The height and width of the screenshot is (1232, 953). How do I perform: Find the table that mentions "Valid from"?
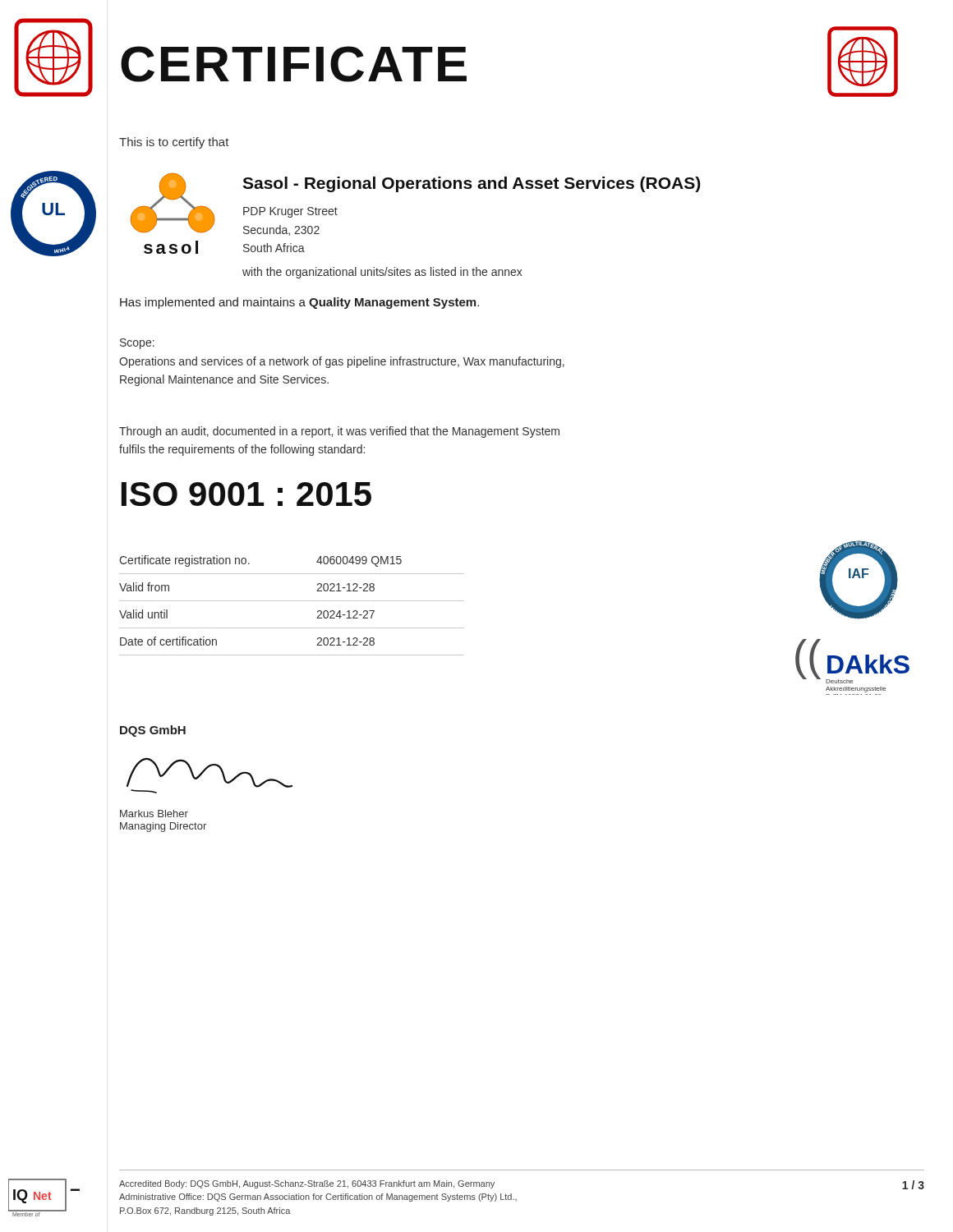pyautogui.click(x=440, y=602)
